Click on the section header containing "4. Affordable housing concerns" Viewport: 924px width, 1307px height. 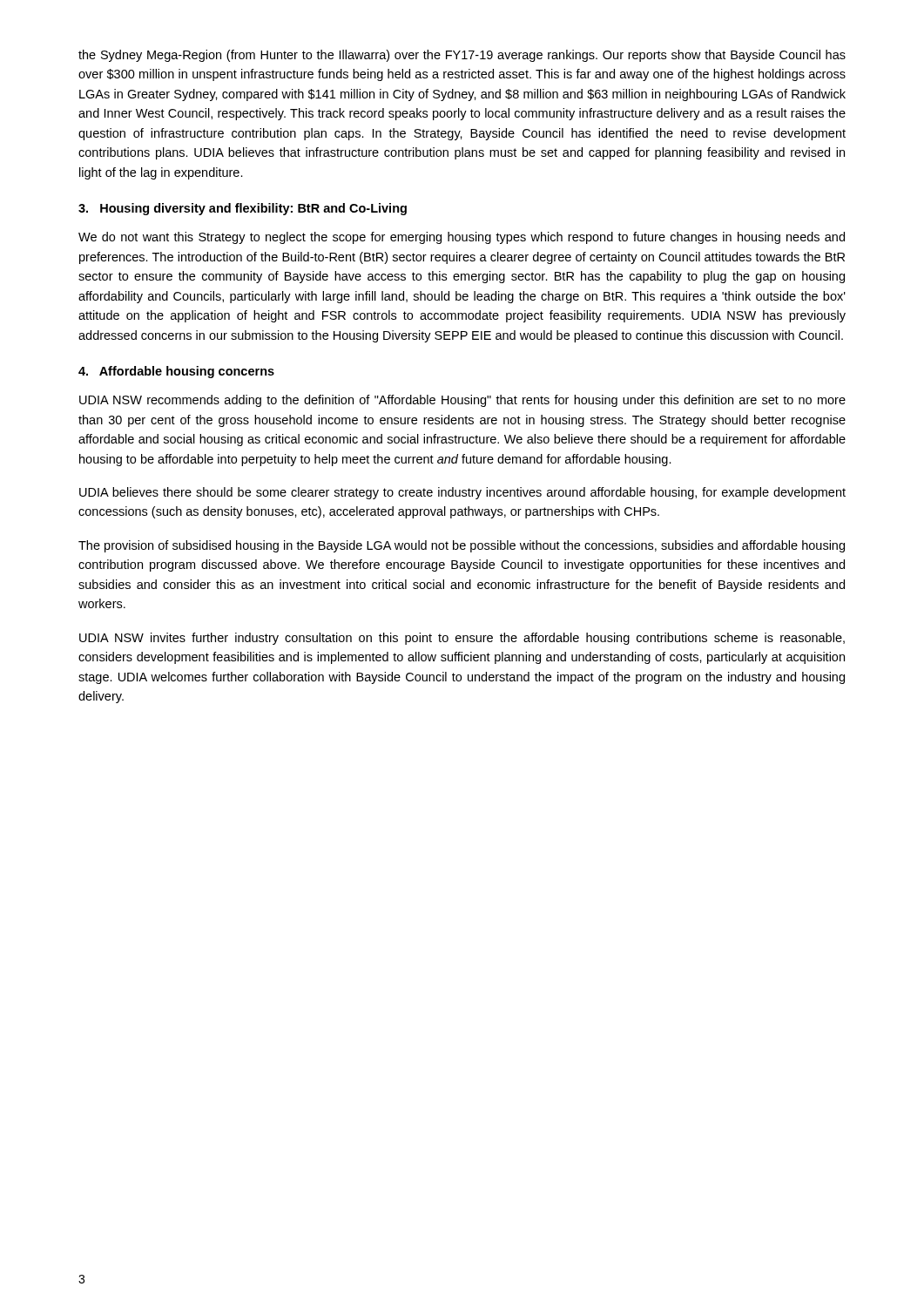point(176,371)
